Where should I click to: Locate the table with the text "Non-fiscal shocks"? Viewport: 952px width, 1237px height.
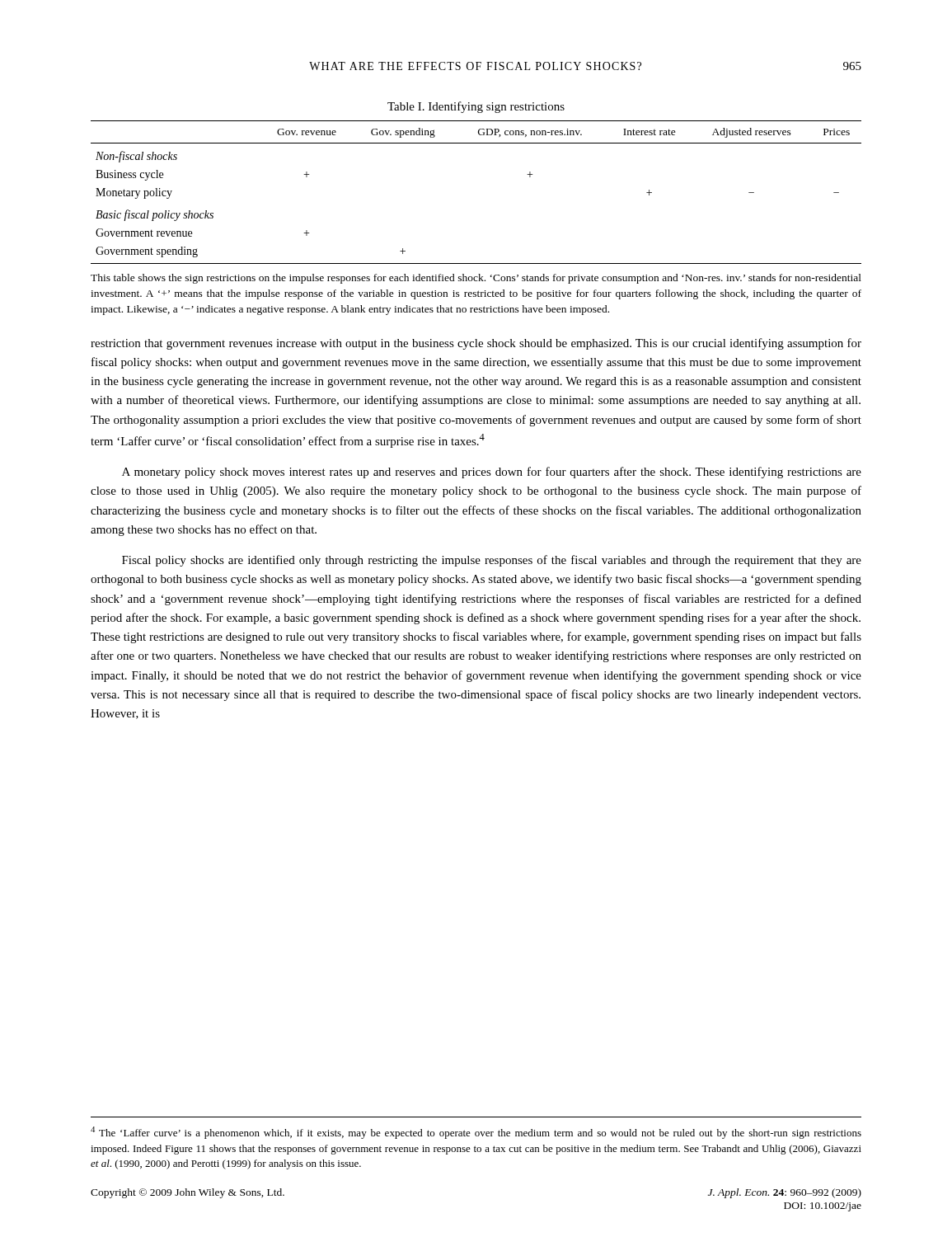tap(476, 192)
